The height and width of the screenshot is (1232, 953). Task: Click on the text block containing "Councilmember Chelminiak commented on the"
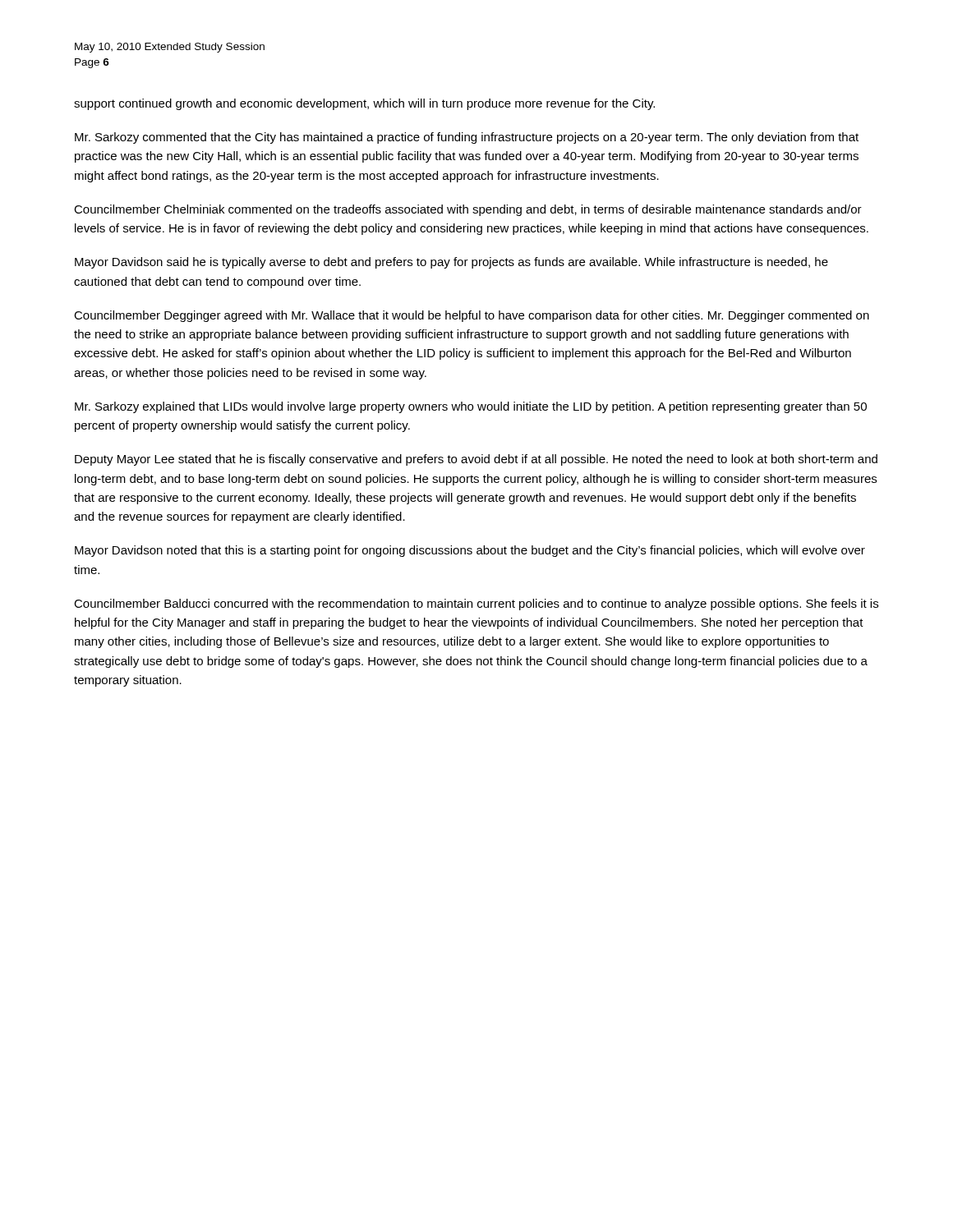(472, 218)
